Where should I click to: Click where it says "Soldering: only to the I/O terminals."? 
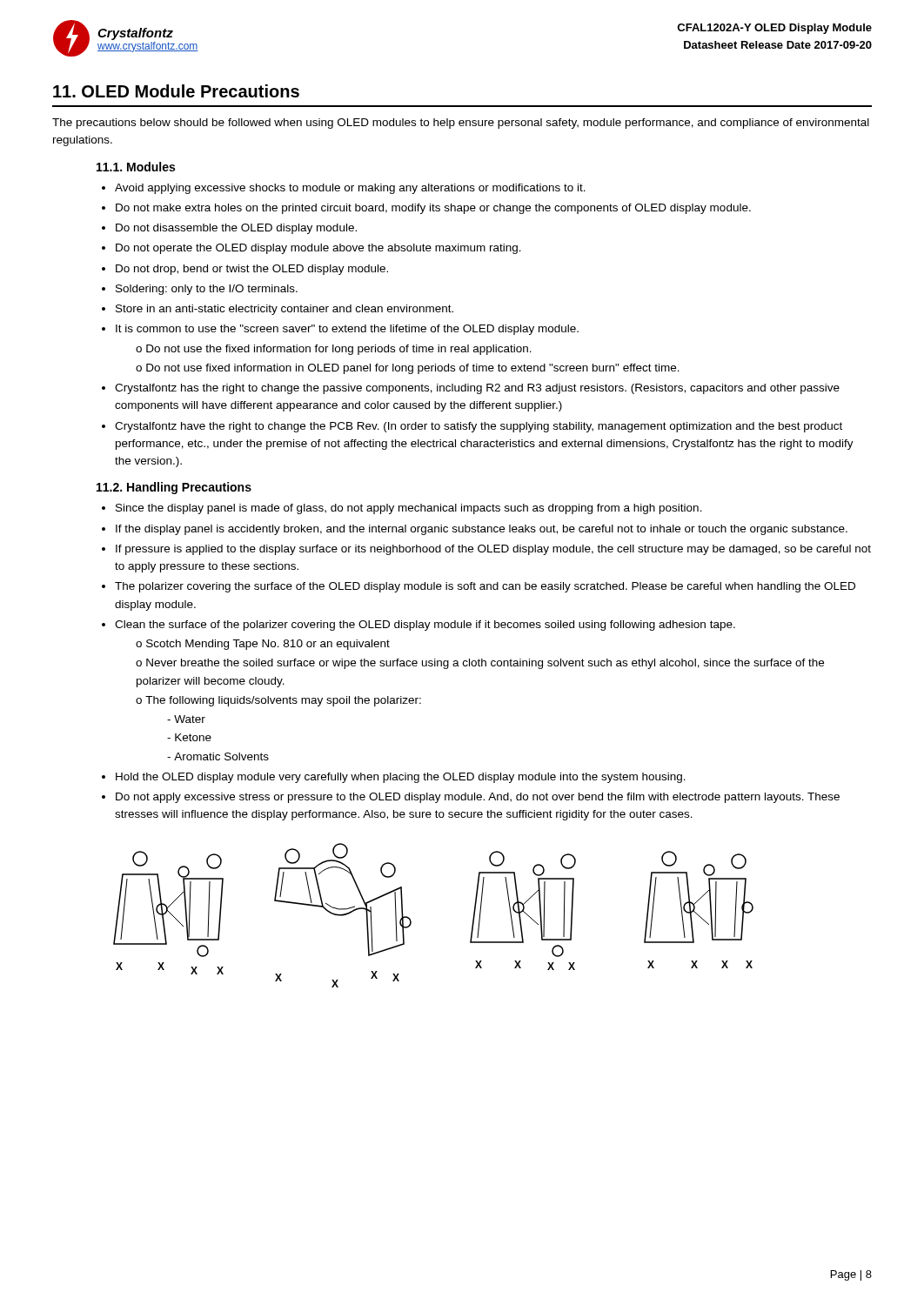click(x=207, y=288)
